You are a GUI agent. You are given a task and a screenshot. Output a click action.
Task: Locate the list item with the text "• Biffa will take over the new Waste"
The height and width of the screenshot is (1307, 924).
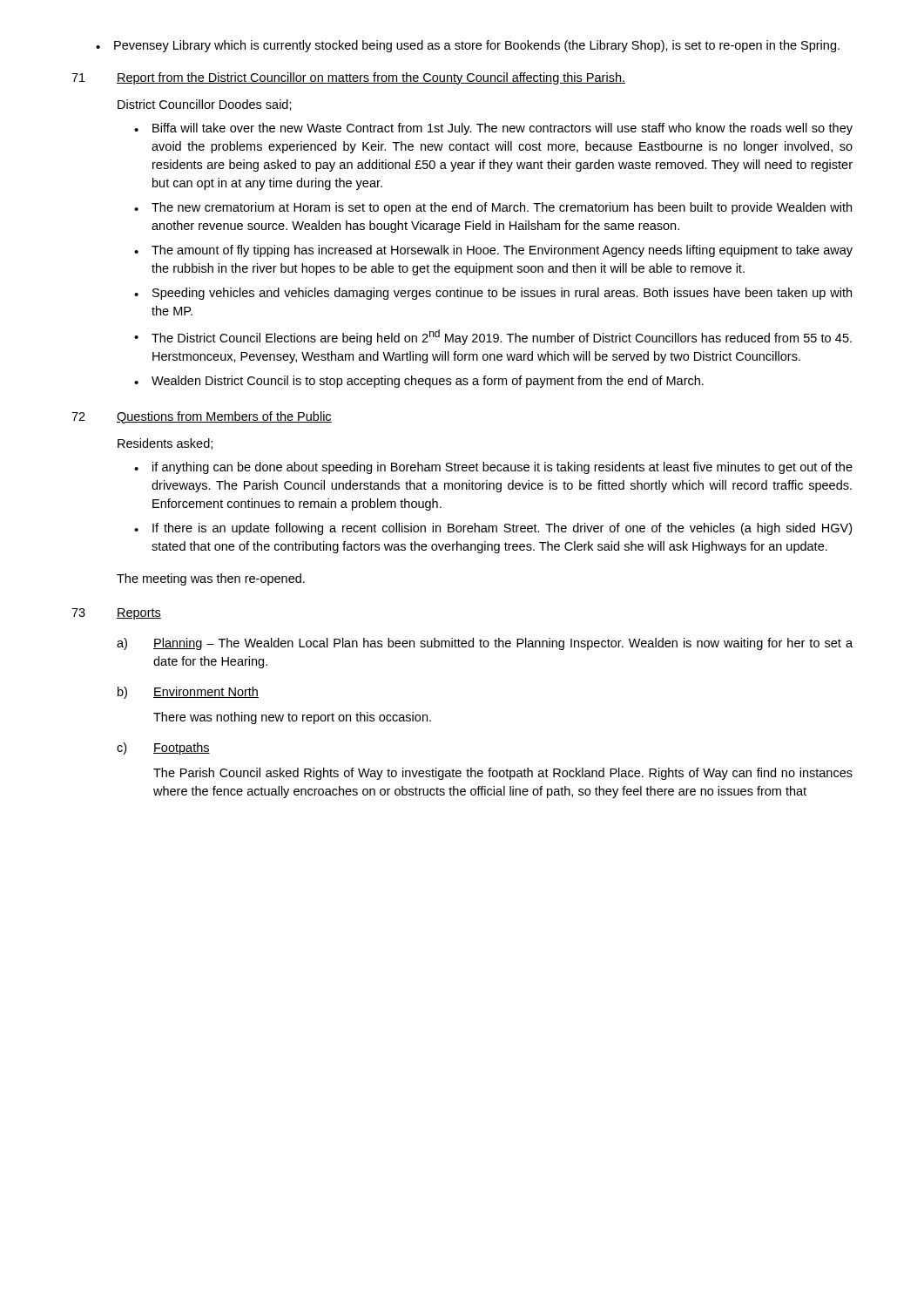point(493,156)
